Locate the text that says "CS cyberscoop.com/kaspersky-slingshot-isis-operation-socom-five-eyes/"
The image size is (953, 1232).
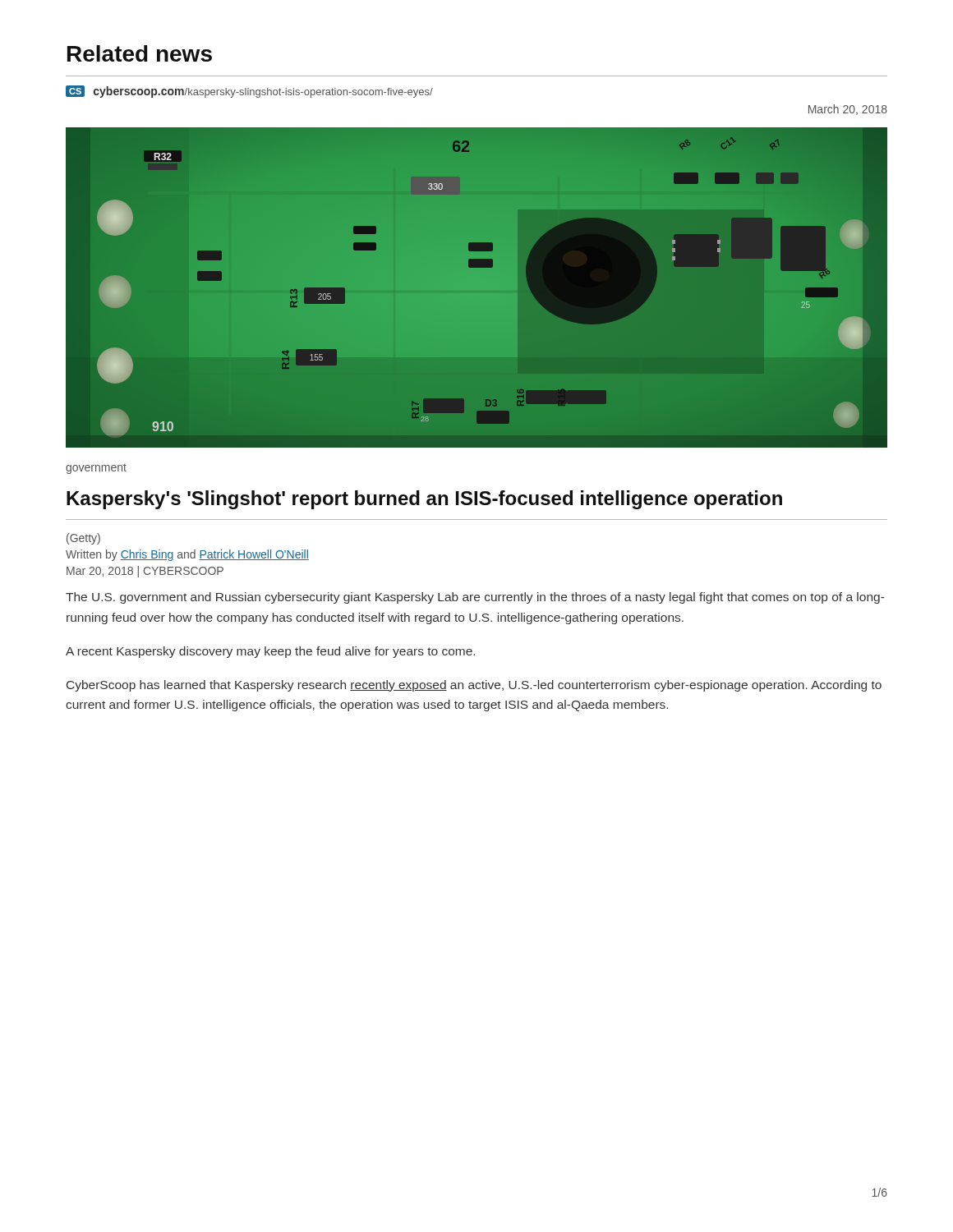point(249,91)
